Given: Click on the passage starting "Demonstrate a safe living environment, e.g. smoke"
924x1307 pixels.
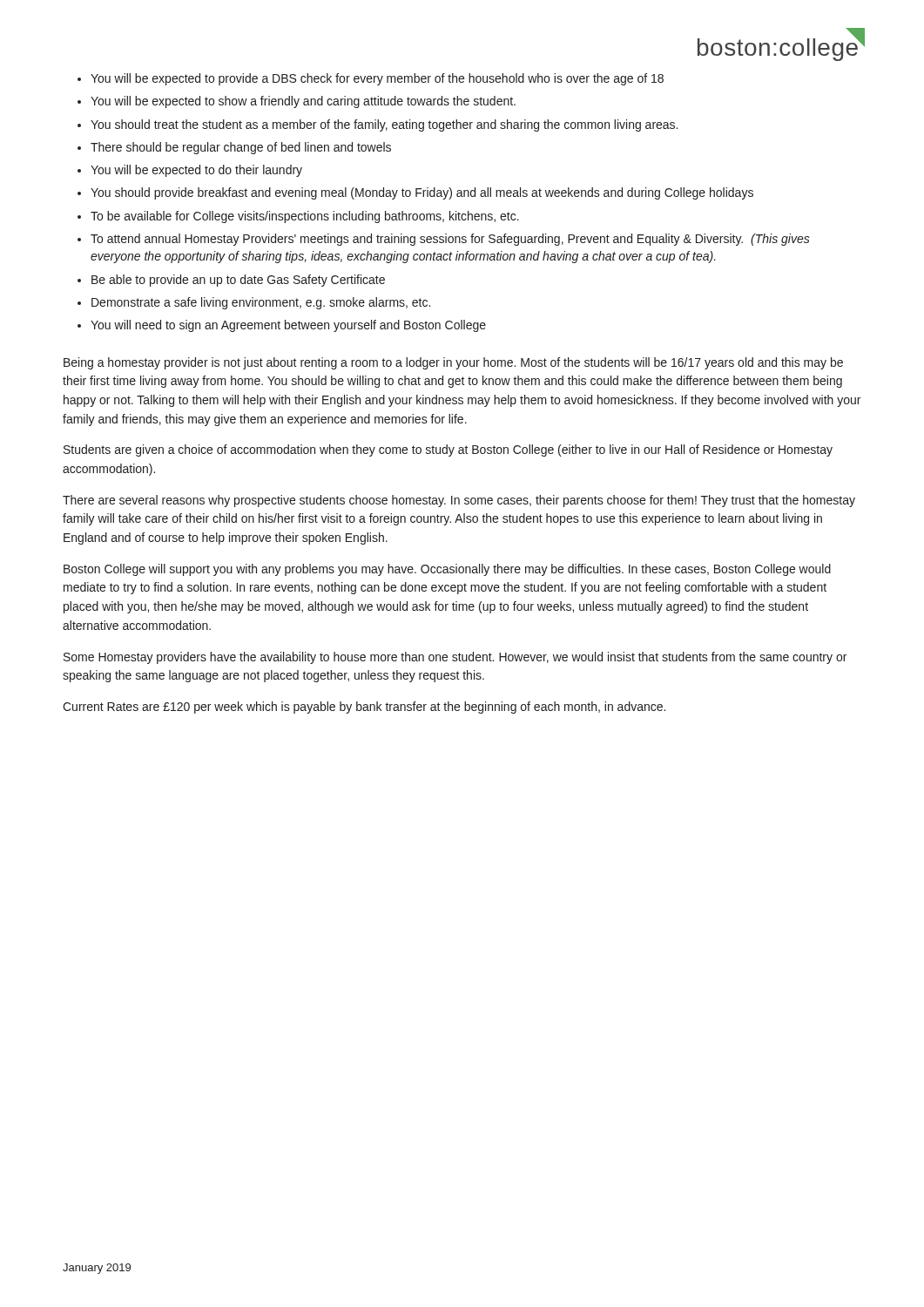Looking at the screenshot, I should pyautogui.click(x=261, y=302).
